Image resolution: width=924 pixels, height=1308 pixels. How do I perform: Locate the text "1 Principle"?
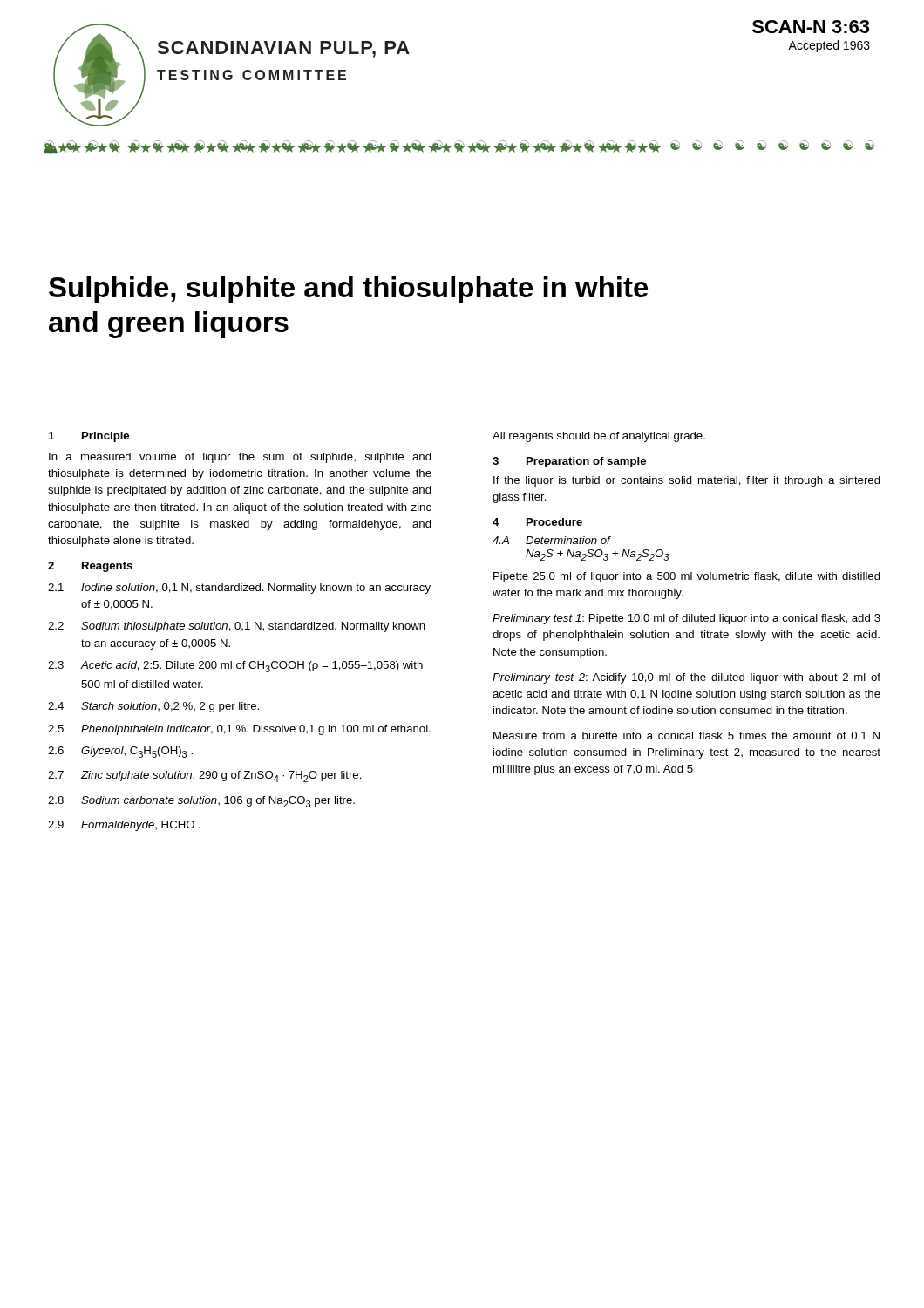click(89, 436)
